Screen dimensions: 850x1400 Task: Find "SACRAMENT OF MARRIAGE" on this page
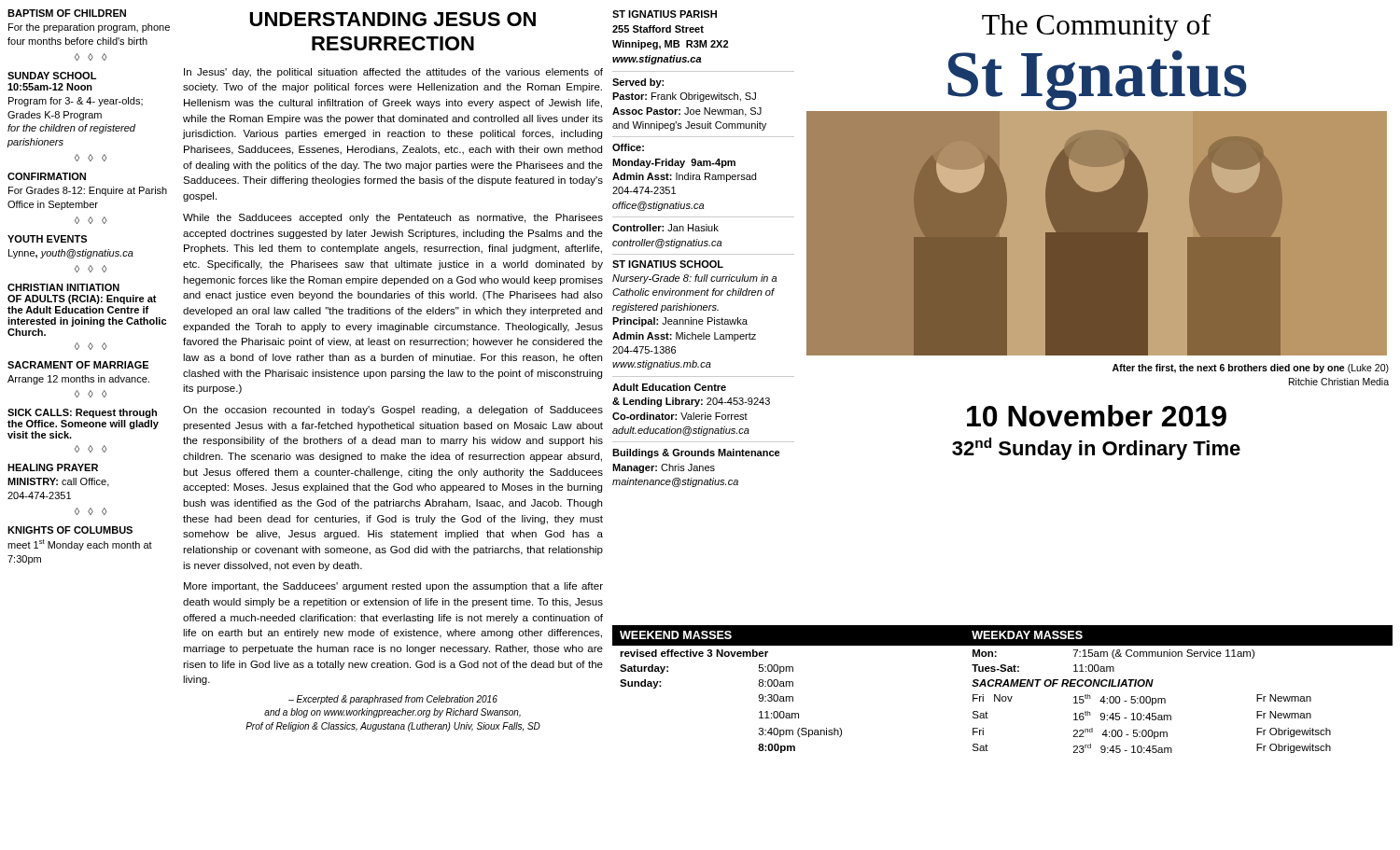click(78, 364)
